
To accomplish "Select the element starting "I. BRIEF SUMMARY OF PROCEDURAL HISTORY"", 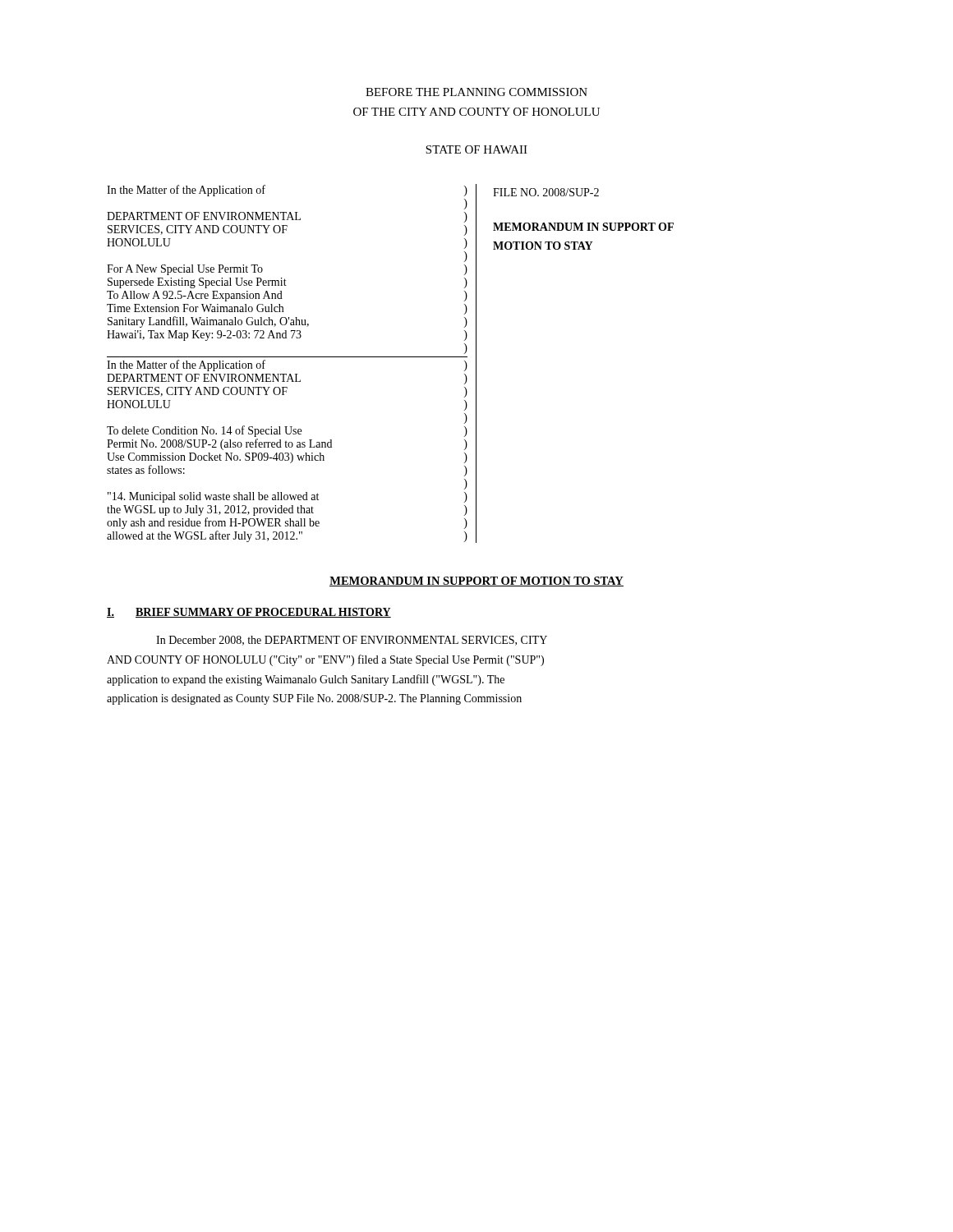I will click(x=249, y=613).
